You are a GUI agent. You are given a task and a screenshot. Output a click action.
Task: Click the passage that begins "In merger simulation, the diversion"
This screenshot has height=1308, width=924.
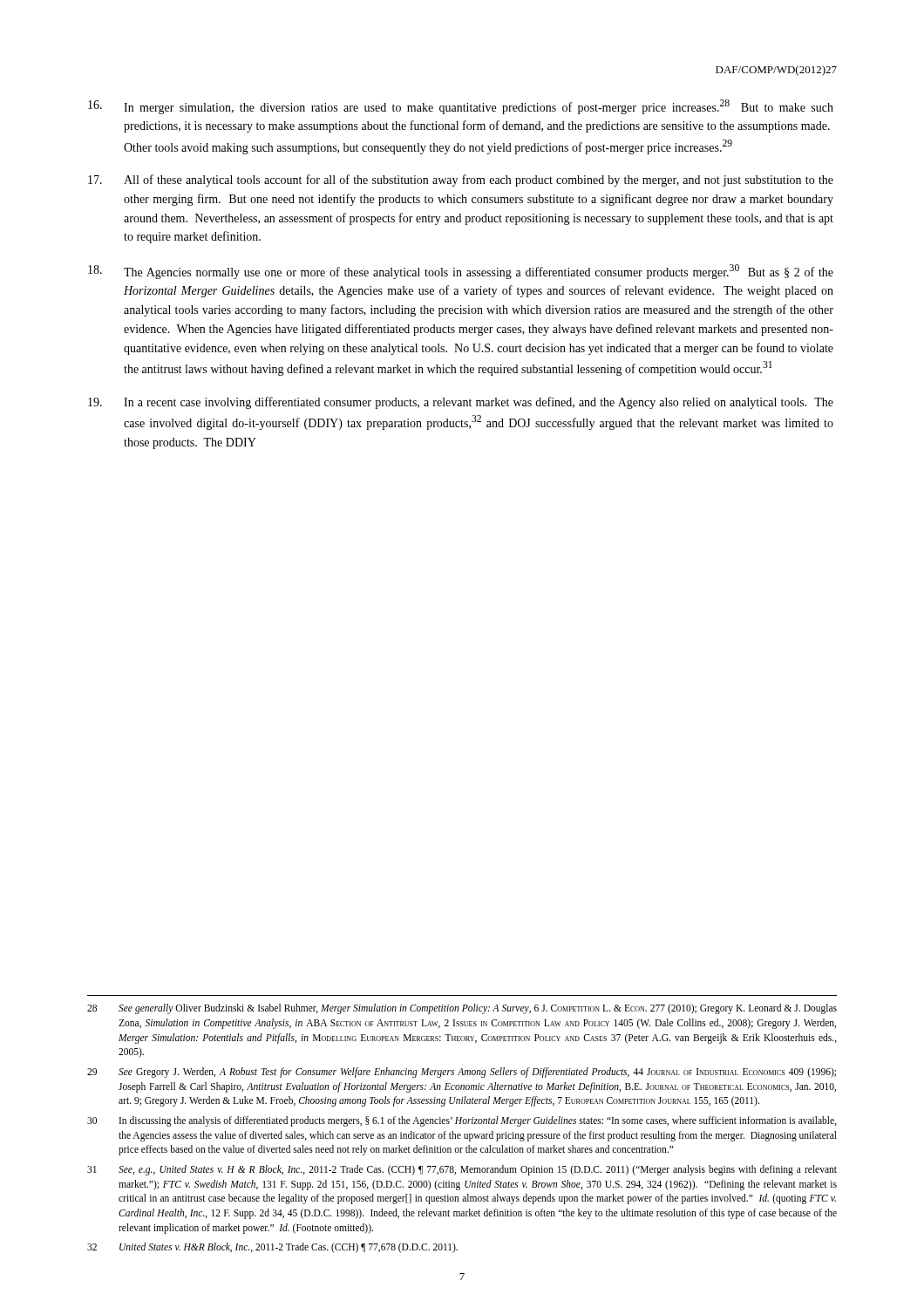coord(460,127)
